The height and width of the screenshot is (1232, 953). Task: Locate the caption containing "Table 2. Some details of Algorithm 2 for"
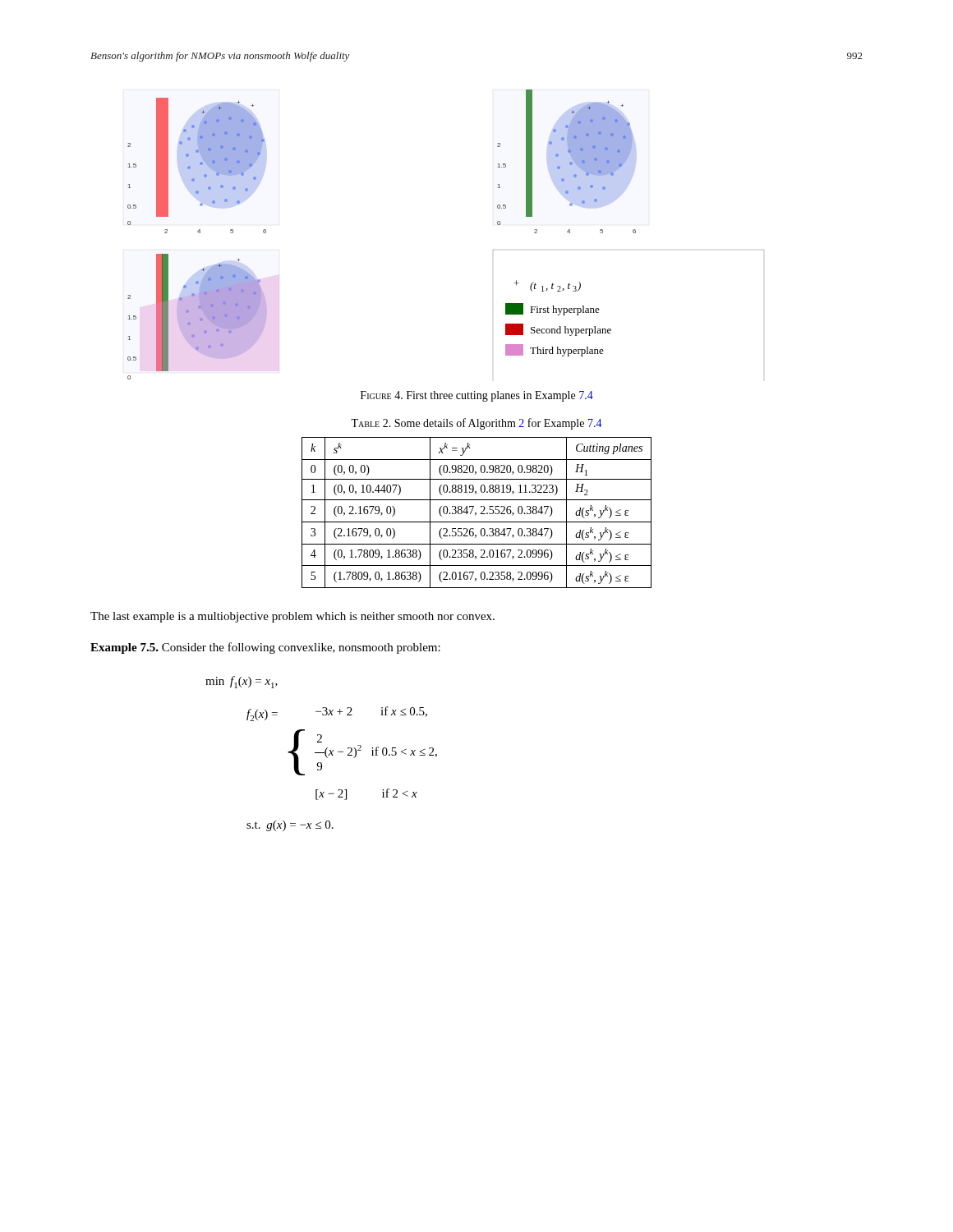pyautogui.click(x=476, y=423)
